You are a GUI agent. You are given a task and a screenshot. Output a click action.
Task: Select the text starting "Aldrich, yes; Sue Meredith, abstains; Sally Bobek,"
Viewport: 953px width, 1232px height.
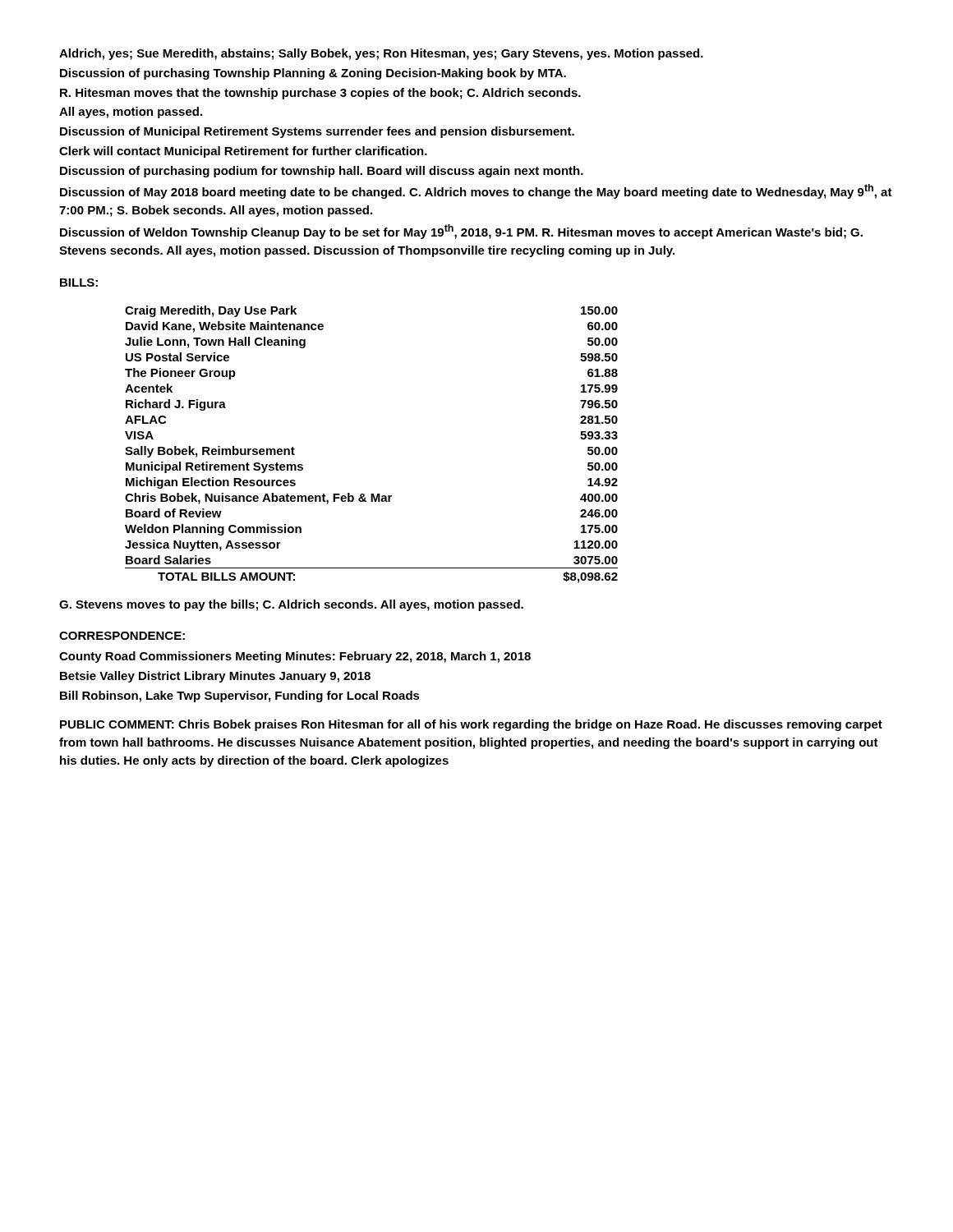(381, 54)
